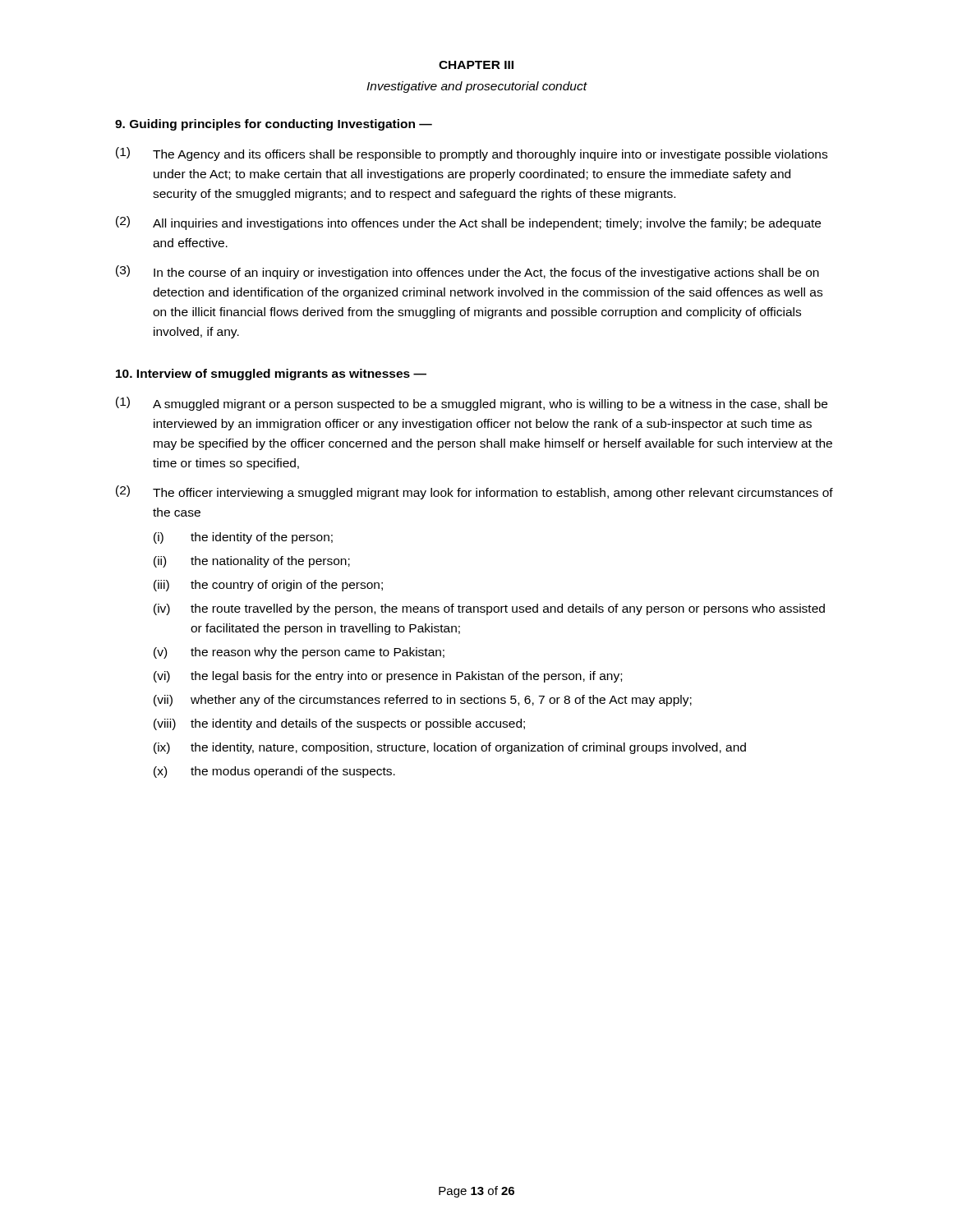Point to the block beginning "(1) The Agency and its officers"

476,174
